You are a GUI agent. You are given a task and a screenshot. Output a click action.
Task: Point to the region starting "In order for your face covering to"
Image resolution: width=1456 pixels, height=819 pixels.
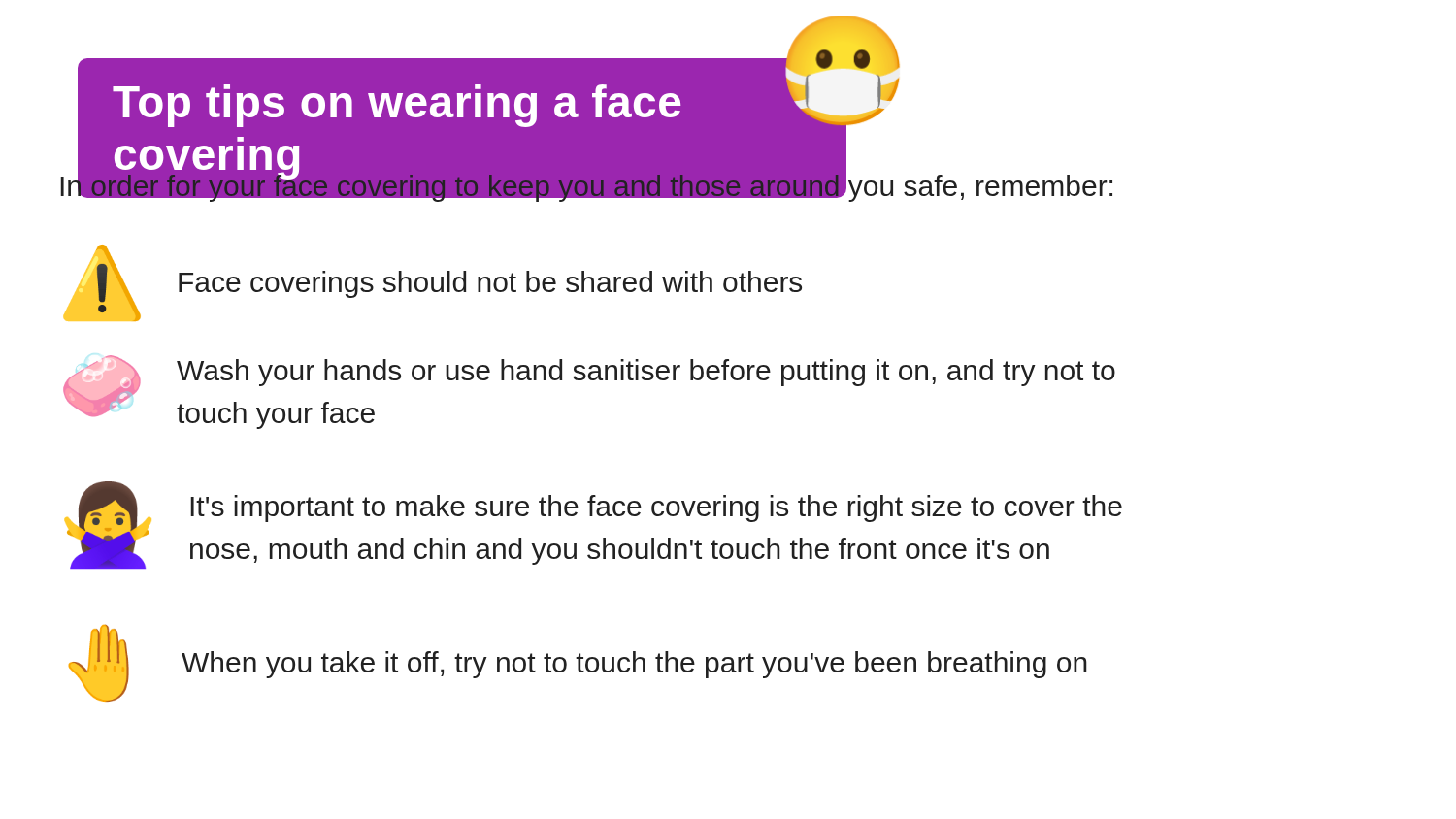coord(587,186)
